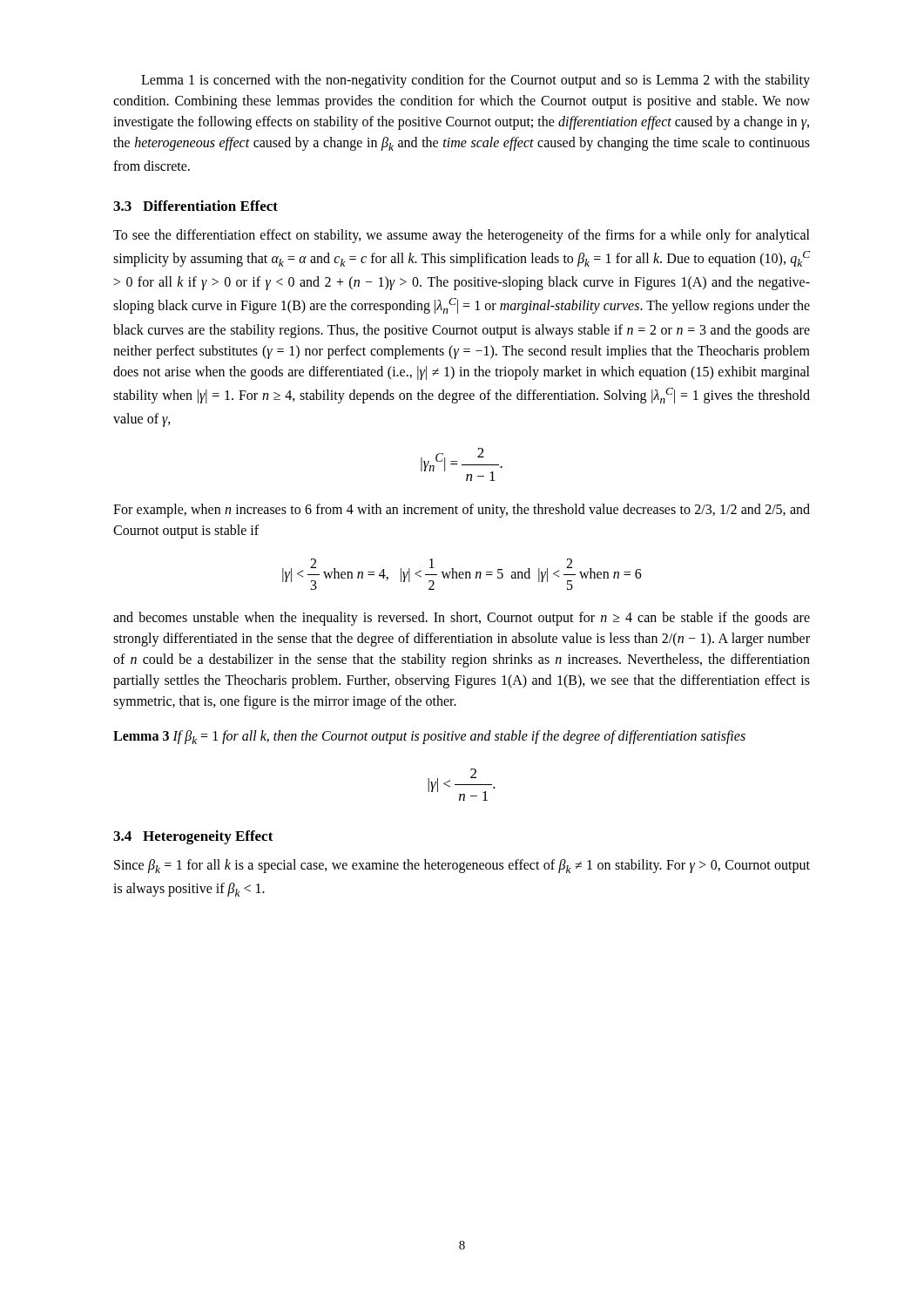Screen dimensions: 1307x924
Task: Locate the text starting "|γ| < 2 3 when n = 4,"
Action: [462, 575]
